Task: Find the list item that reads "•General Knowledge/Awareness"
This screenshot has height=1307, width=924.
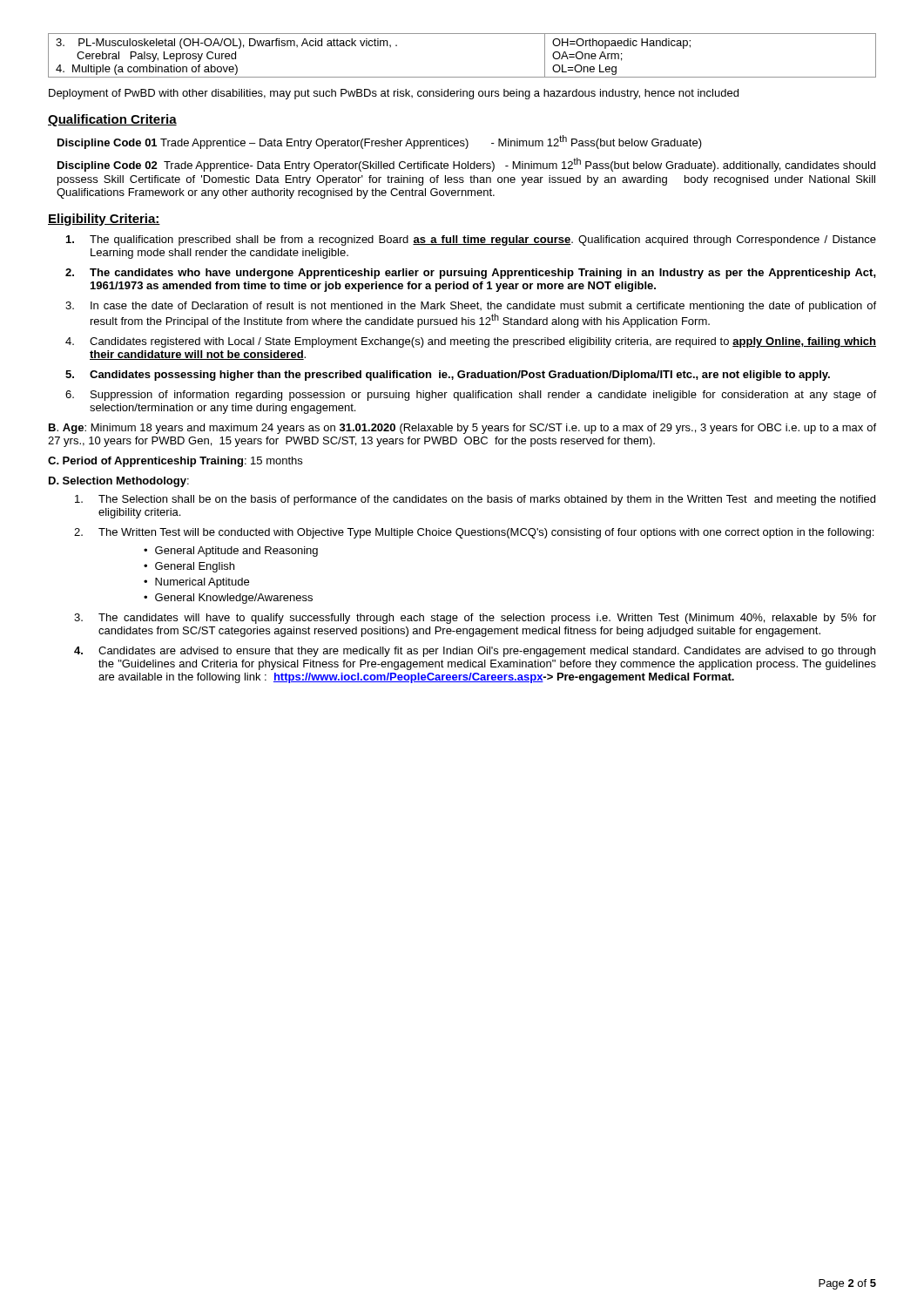Action: [228, 597]
